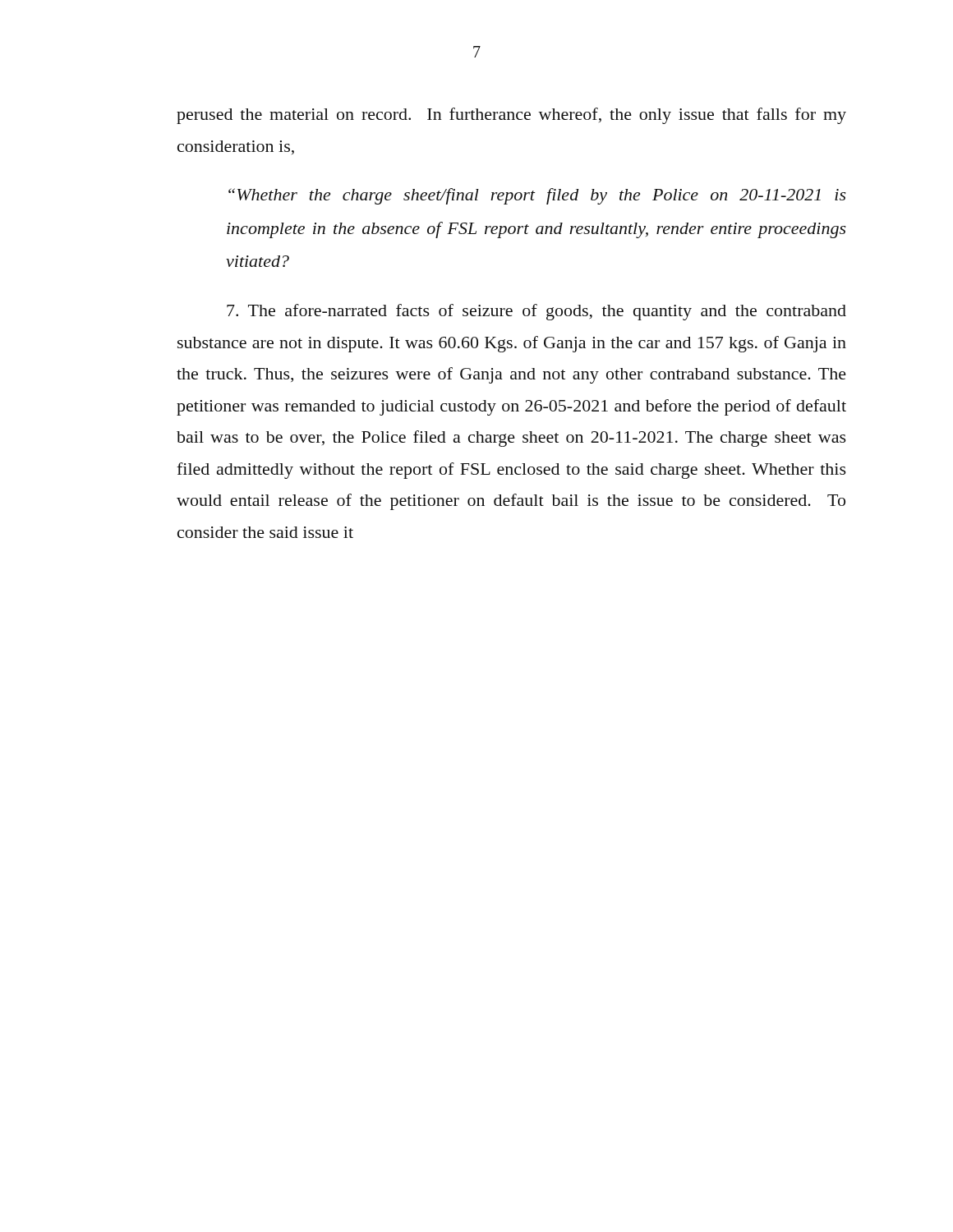Locate the block of text that opens with "The afore-narrated facts of seizure of goods,"
The image size is (953, 1232).
(x=511, y=421)
